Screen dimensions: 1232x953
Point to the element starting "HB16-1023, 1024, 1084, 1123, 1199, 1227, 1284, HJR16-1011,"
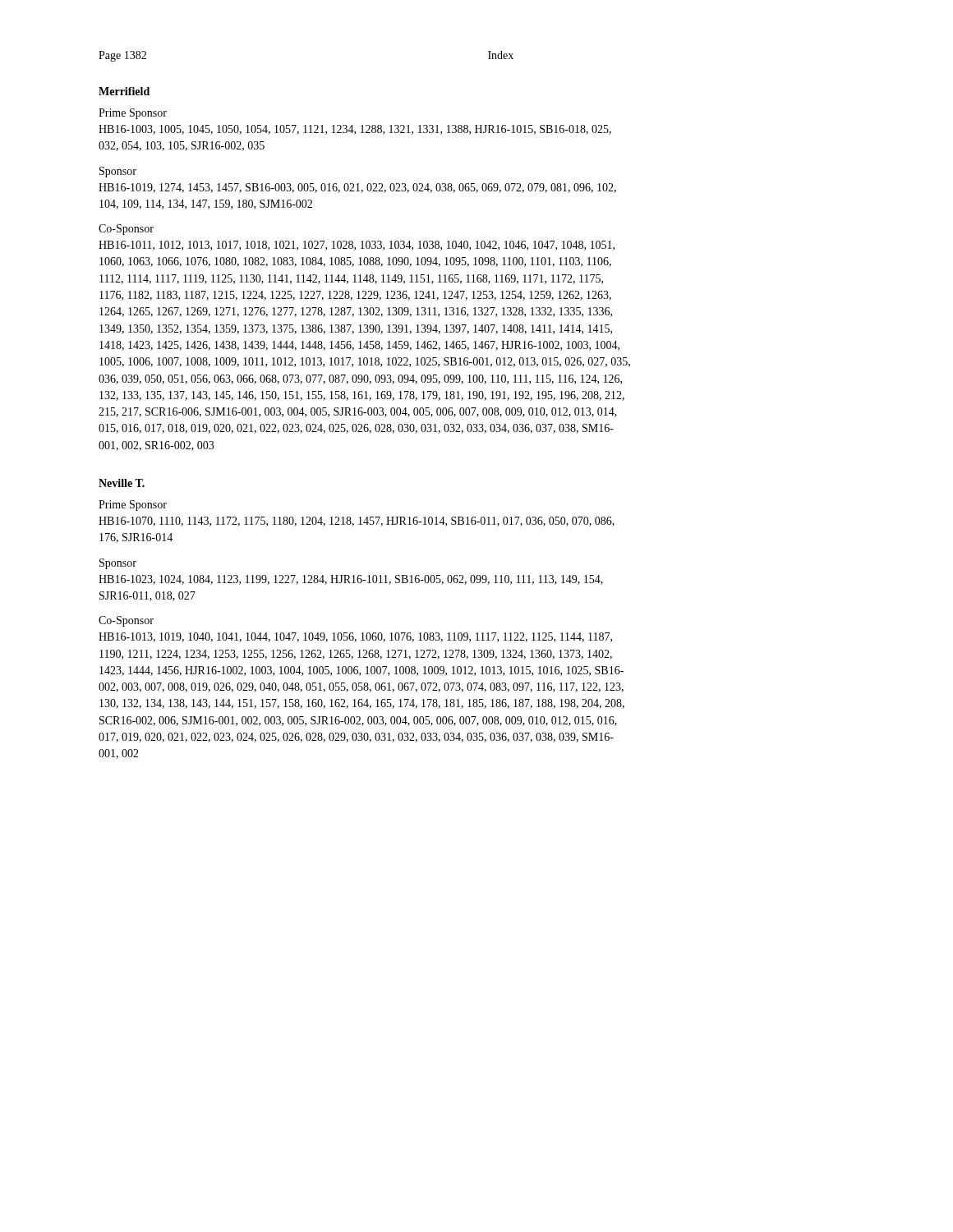351,587
